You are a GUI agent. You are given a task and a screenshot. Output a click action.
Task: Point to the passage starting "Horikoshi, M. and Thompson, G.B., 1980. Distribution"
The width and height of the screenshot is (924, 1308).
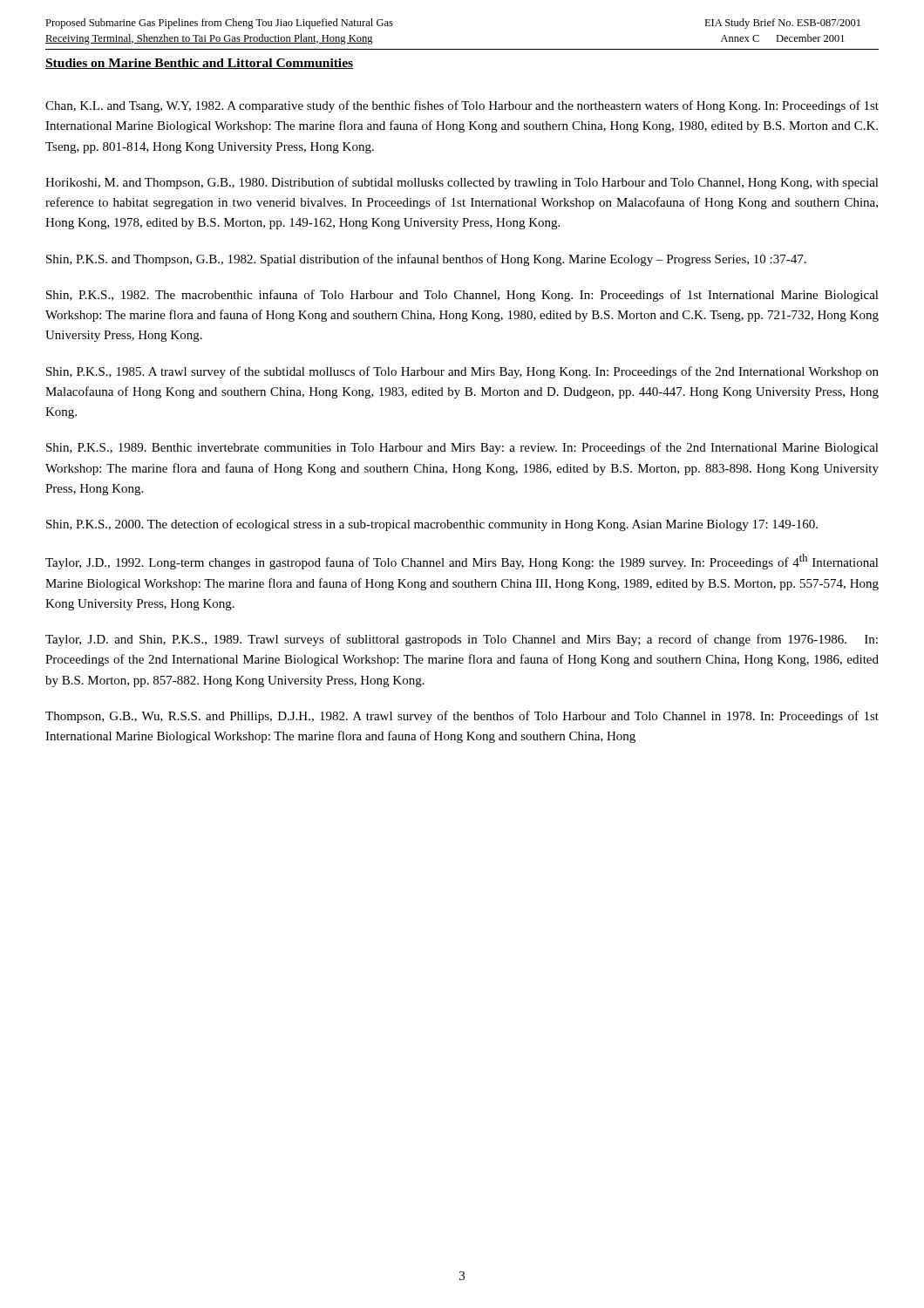coord(462,202)
